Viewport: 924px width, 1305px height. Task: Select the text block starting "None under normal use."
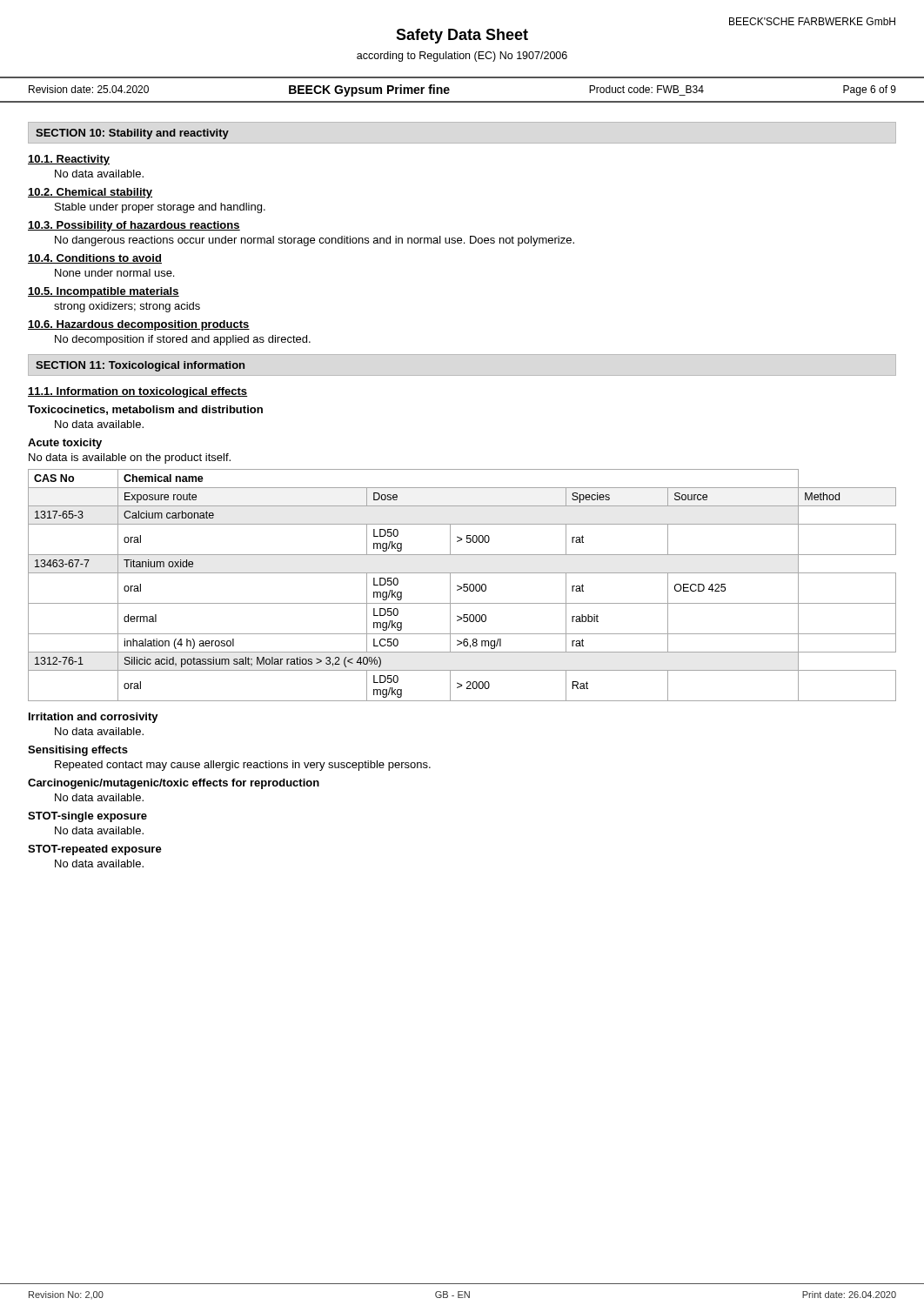(115, 273)
